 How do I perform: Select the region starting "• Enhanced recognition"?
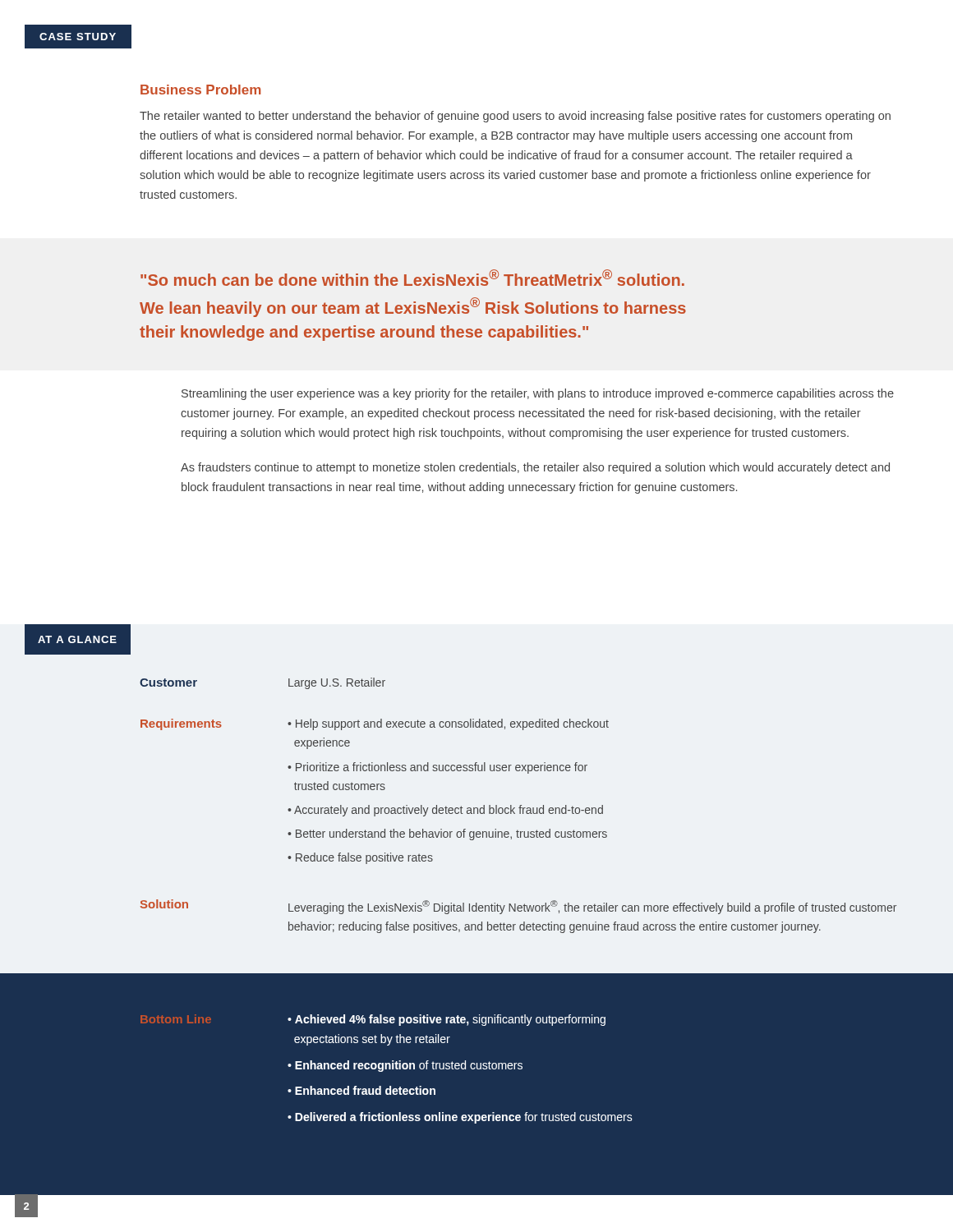tap(405, 1065)
